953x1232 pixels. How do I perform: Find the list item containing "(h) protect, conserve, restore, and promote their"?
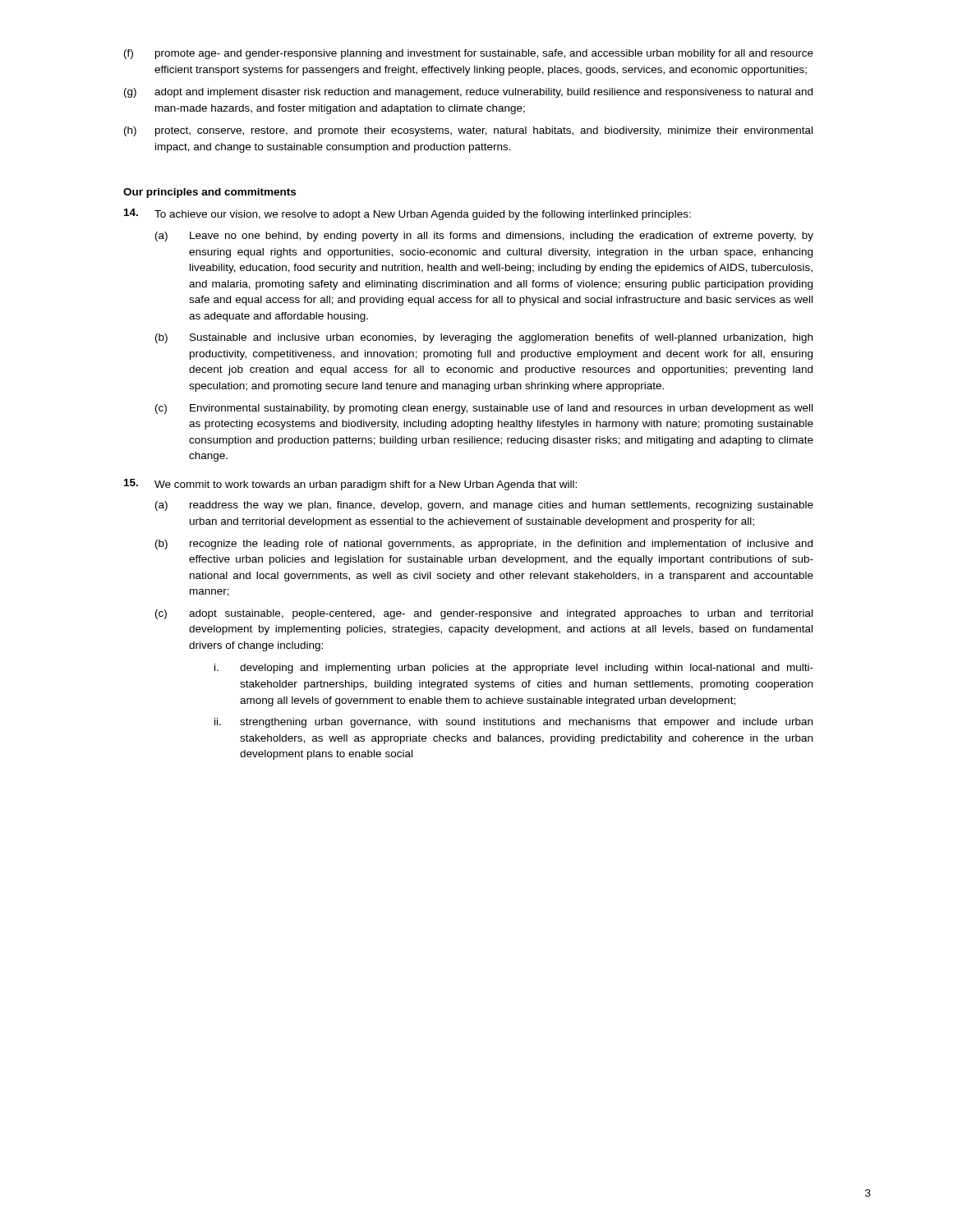[468, 139]
